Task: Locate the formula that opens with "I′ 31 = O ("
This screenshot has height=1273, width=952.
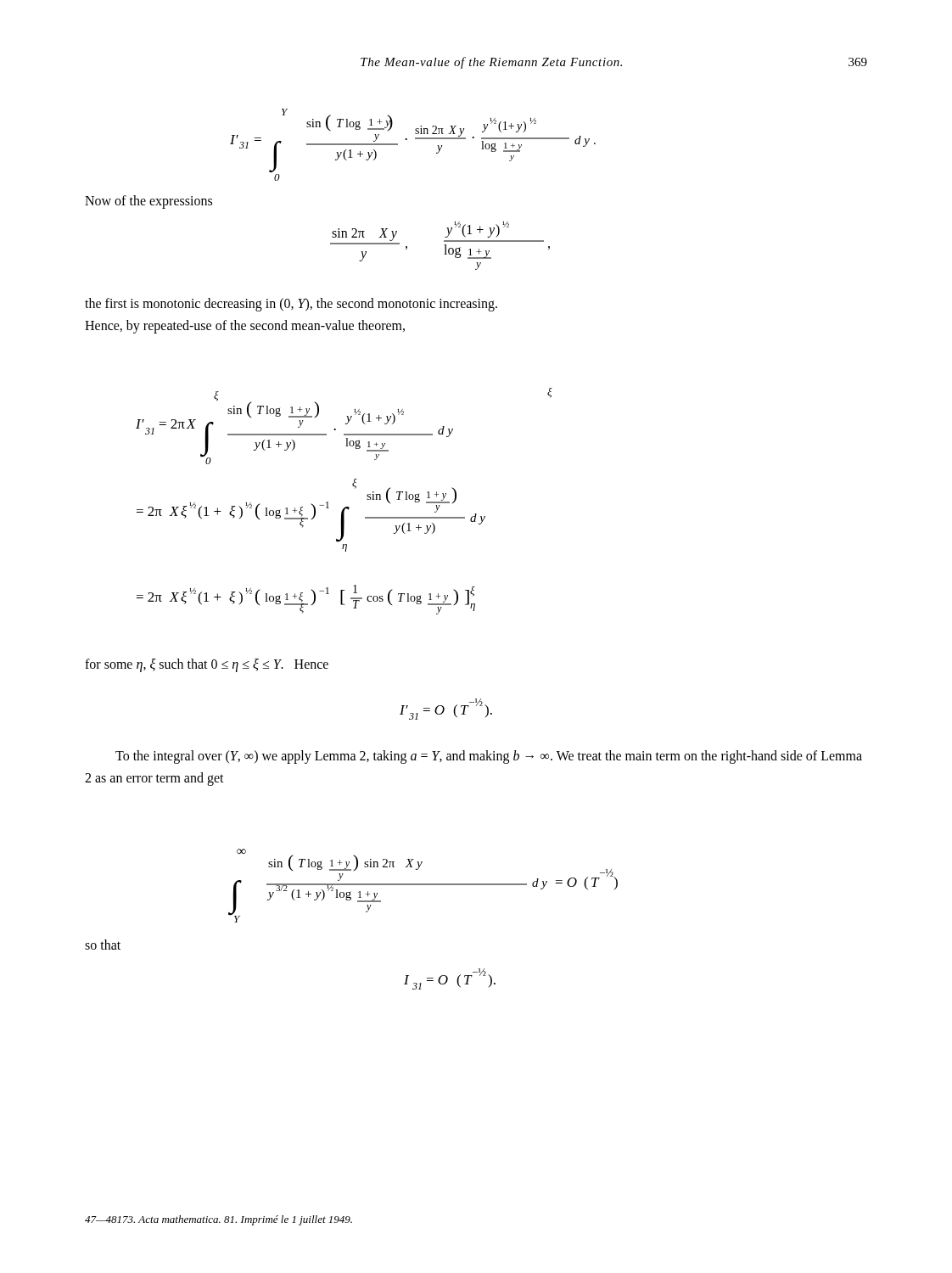Action: (476, 709)
